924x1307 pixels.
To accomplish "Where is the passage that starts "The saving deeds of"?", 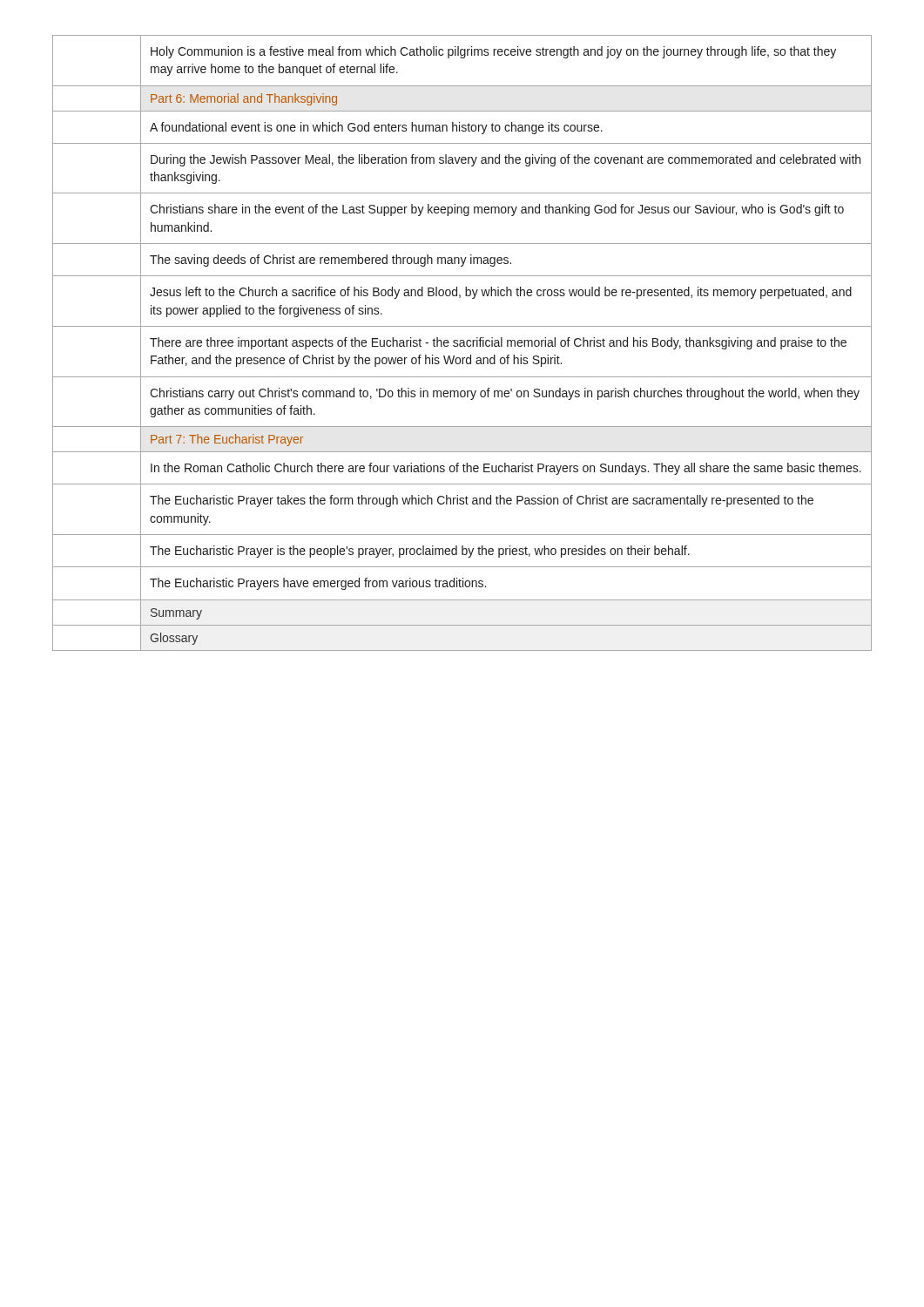I will [331, 260].
